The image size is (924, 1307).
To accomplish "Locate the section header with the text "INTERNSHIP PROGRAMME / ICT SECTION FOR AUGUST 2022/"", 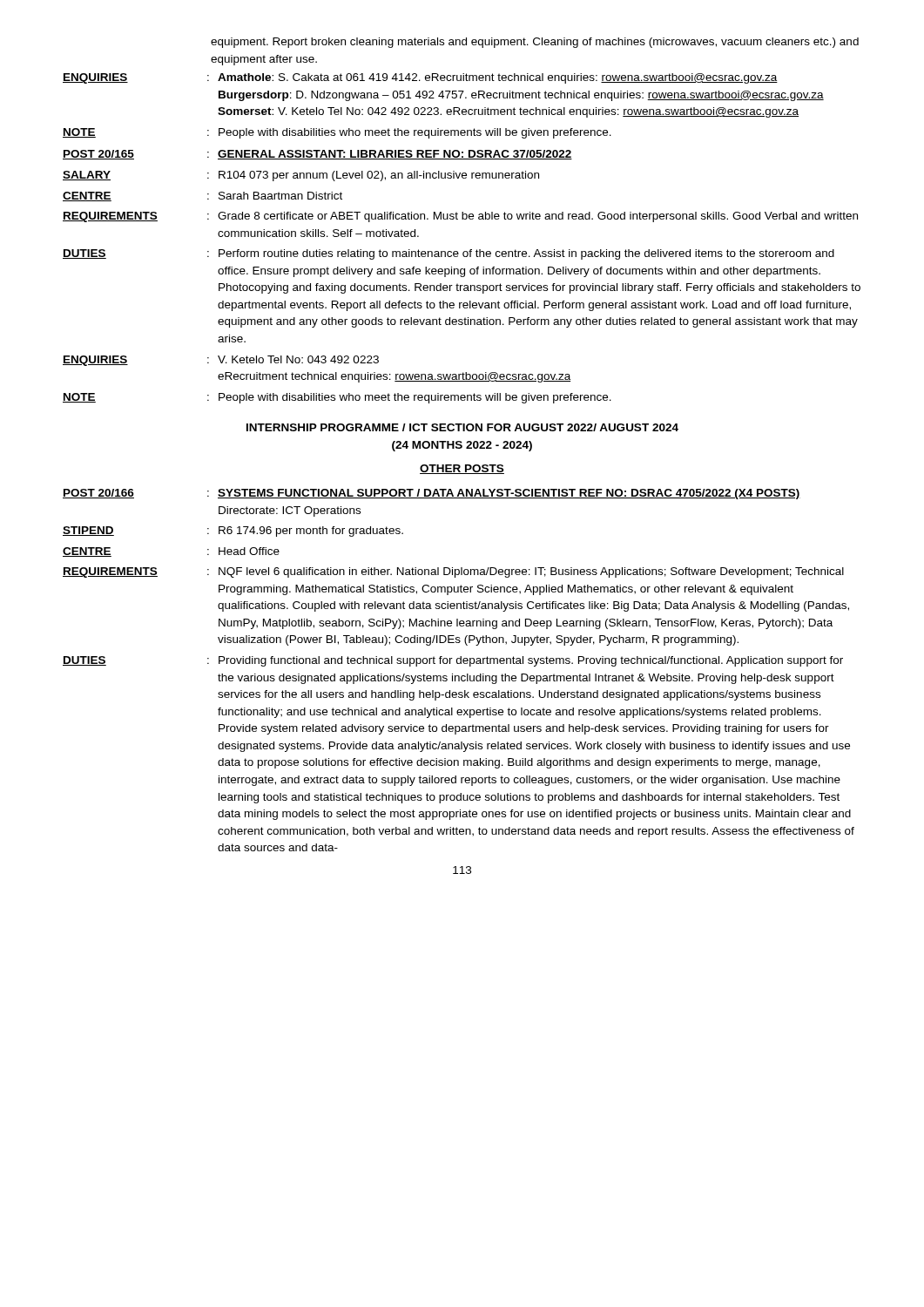I will click(x=462, y=436).
